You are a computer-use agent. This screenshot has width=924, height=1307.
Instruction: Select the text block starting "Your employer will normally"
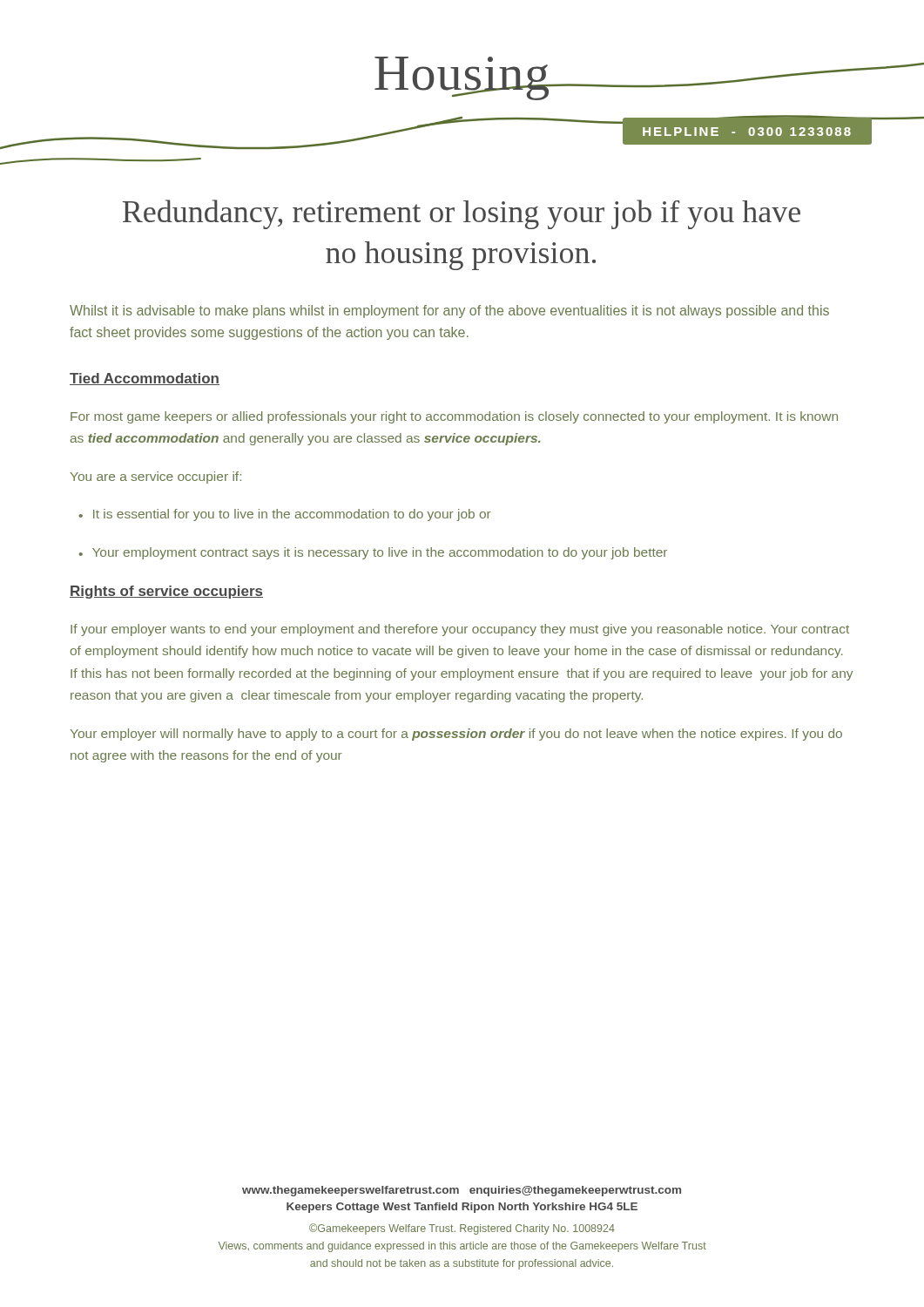point(462,744)
